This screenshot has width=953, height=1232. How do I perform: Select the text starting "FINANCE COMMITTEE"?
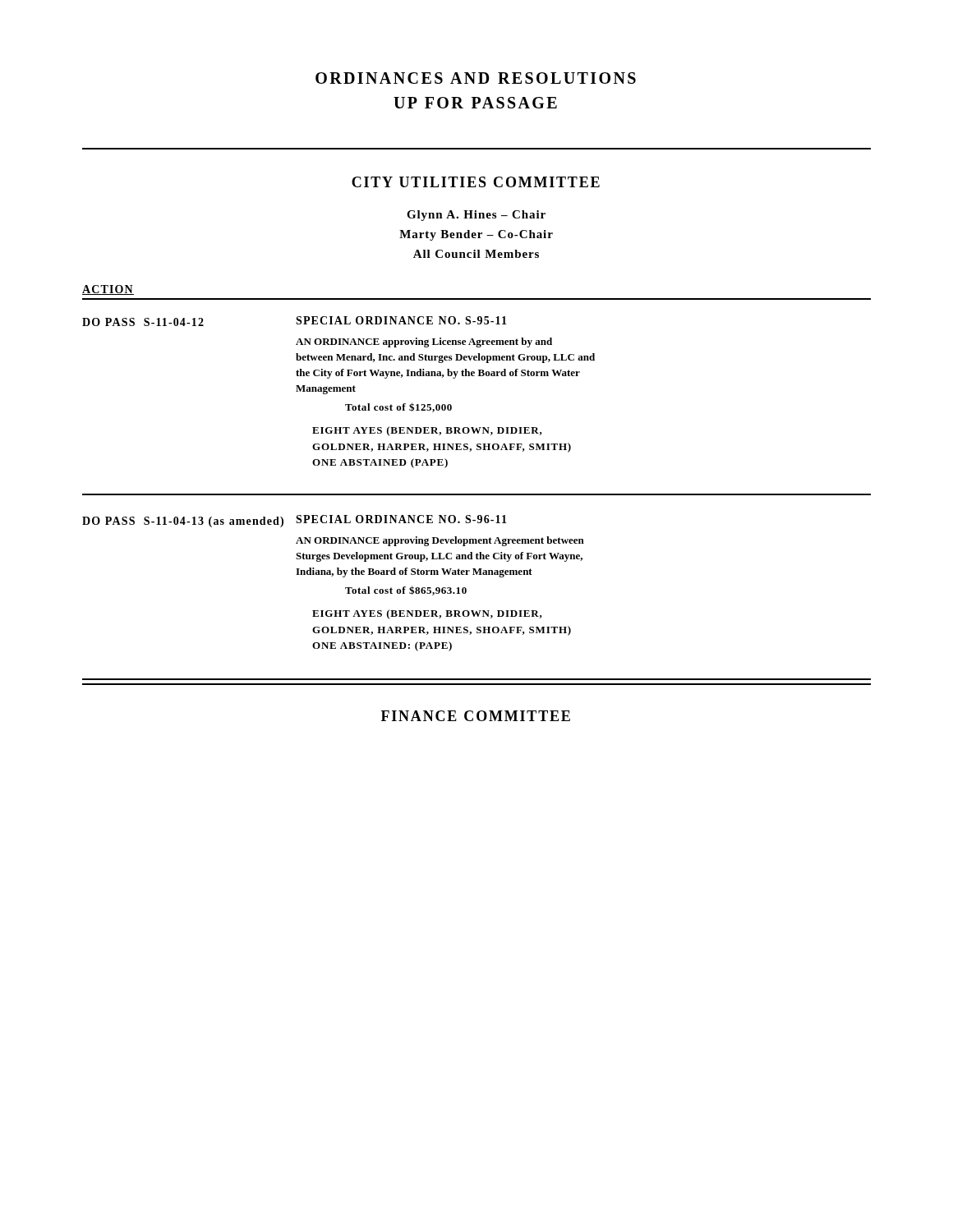point(476,717)
